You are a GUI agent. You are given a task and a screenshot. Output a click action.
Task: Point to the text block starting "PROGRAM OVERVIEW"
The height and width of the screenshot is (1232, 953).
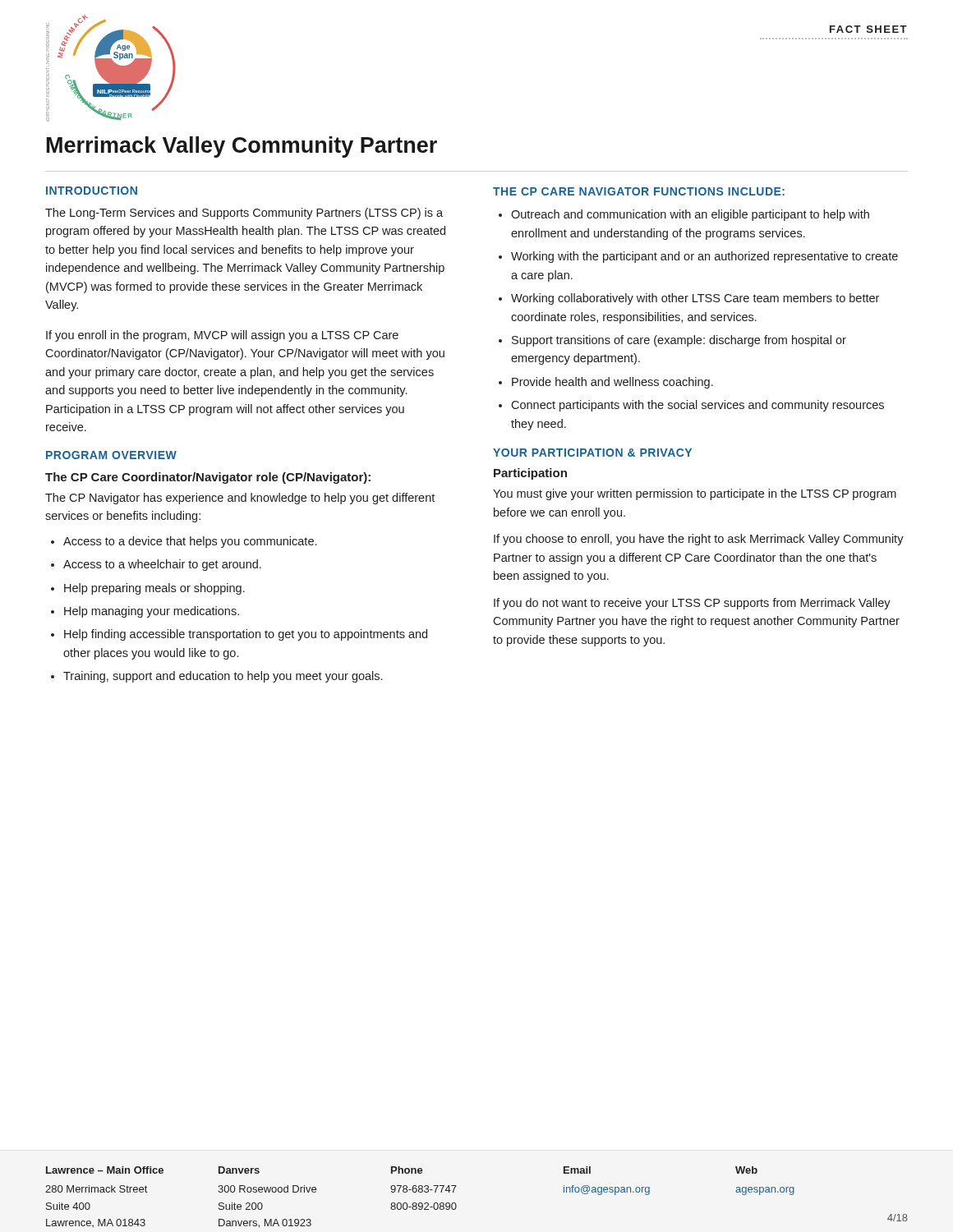pos(111,455)
